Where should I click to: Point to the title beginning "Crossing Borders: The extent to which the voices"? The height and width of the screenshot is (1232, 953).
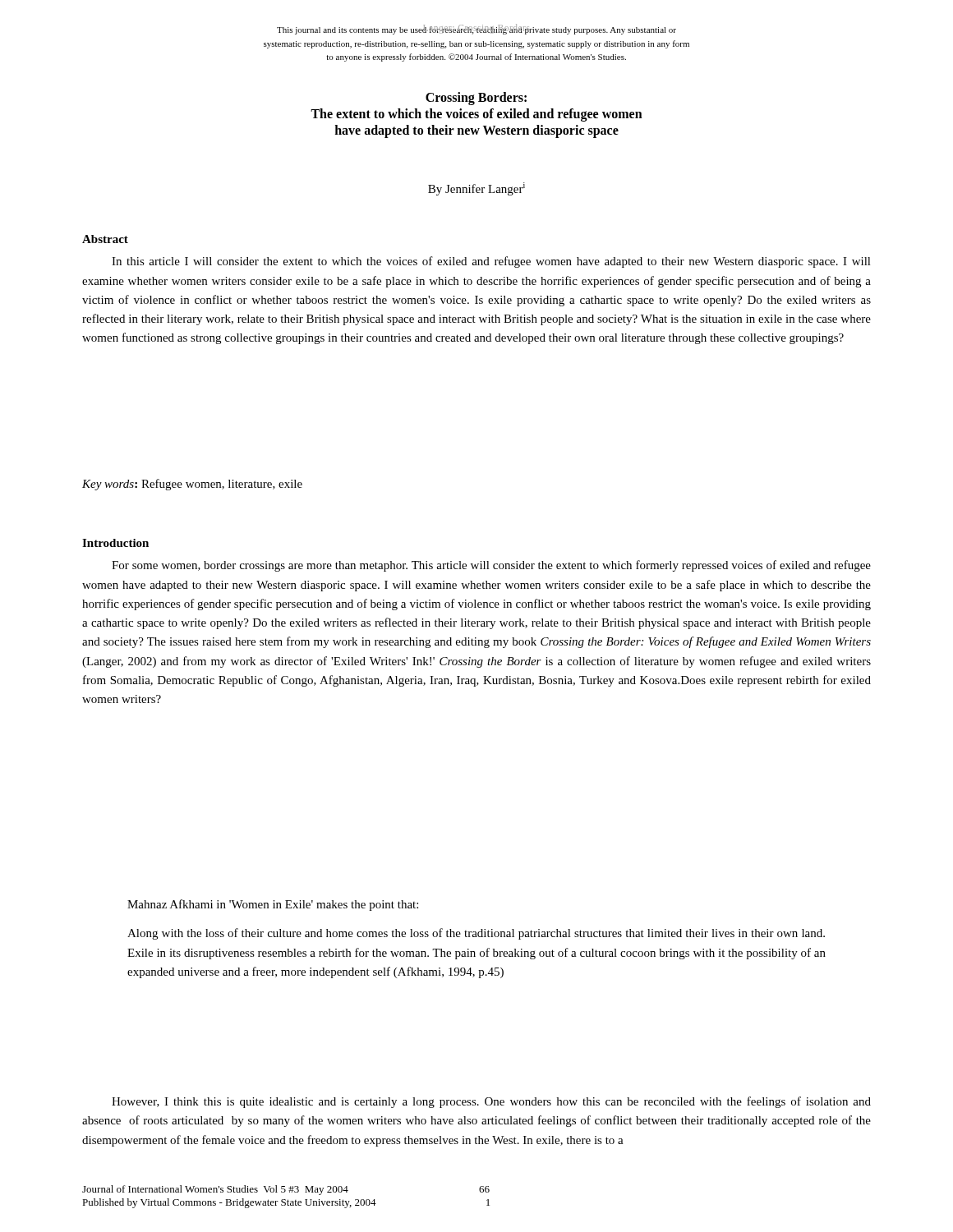pos(476,114)
